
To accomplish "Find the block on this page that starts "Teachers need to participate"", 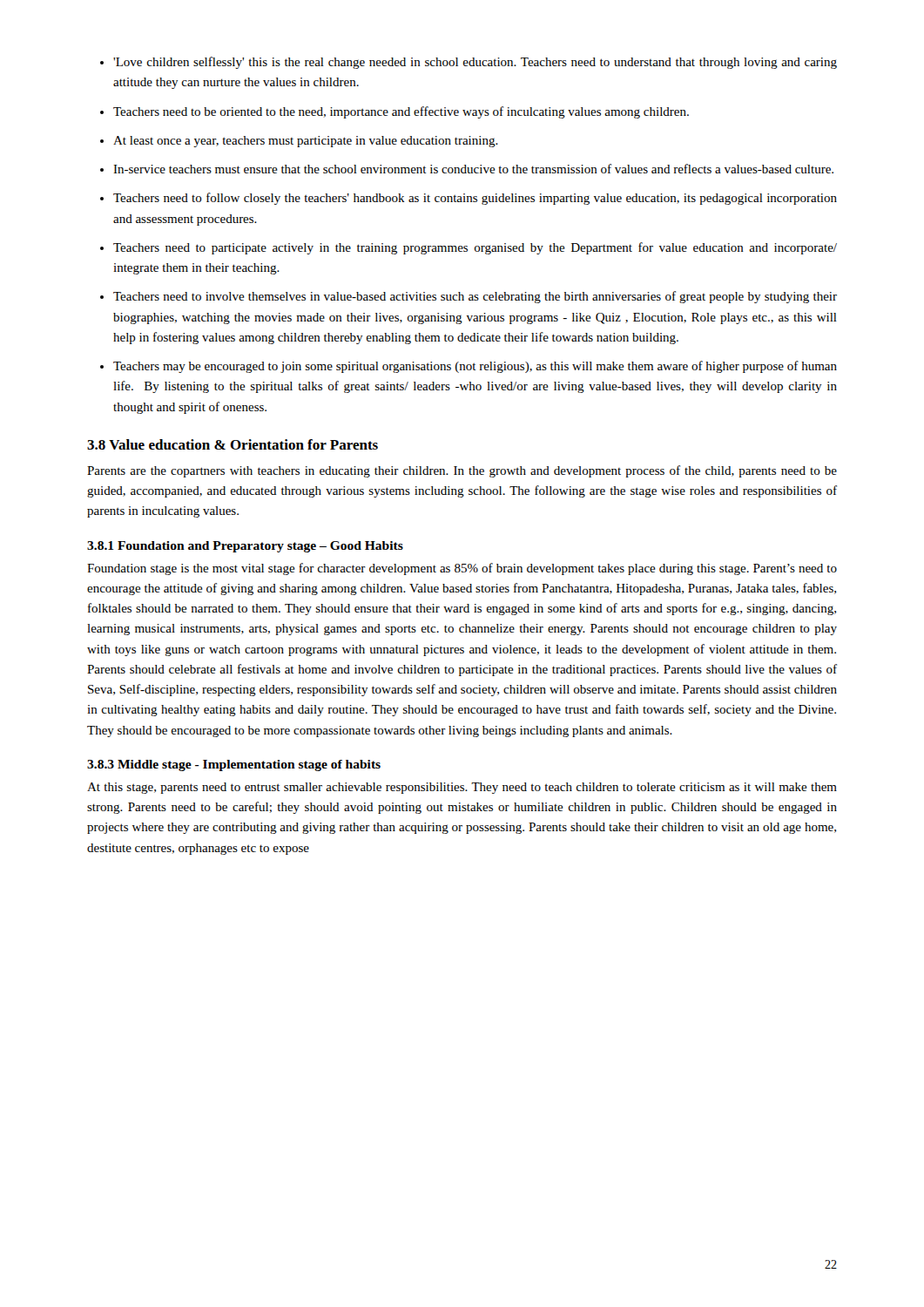I will pos(475,257).
